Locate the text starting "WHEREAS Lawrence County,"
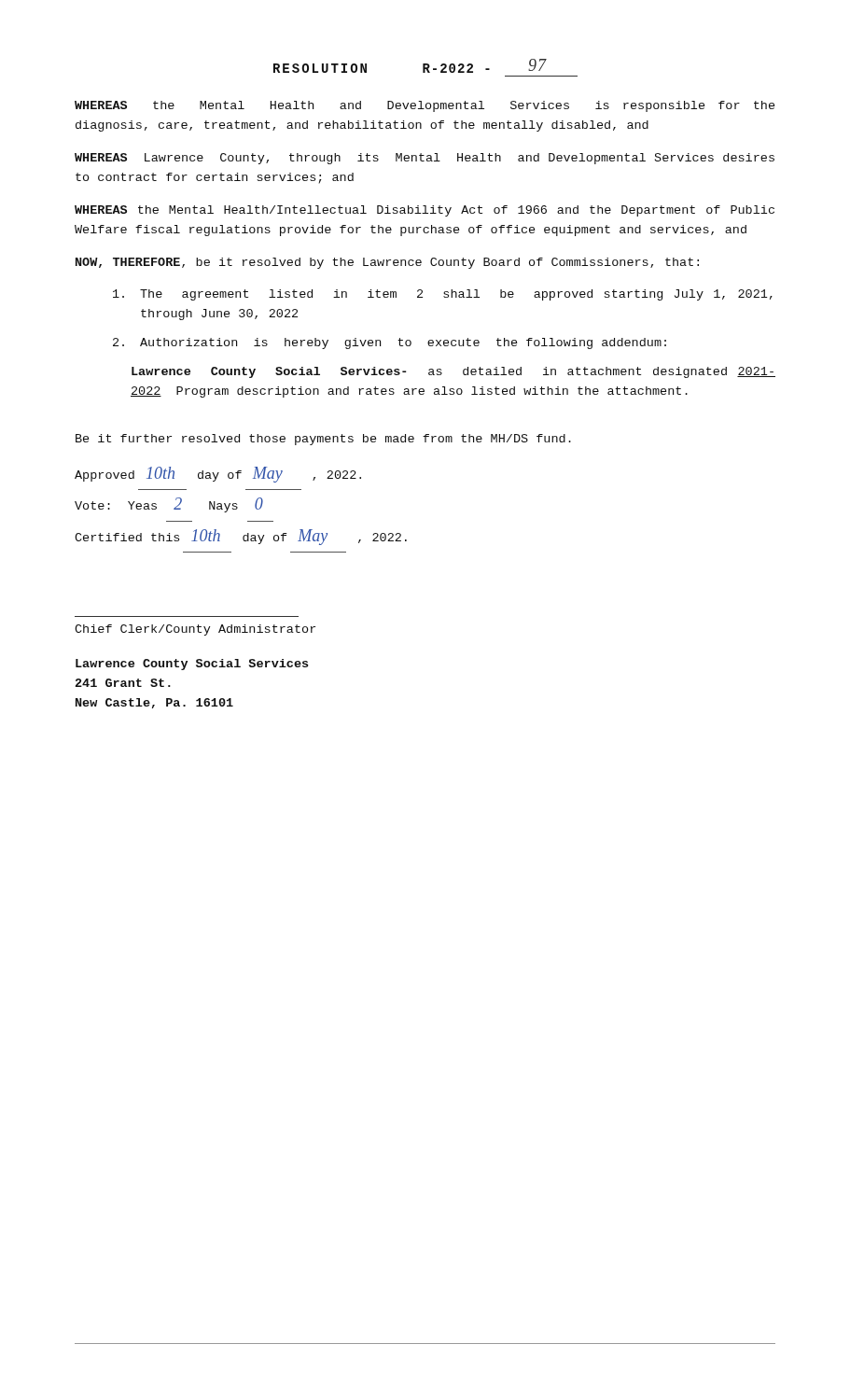 coord(425,168)
